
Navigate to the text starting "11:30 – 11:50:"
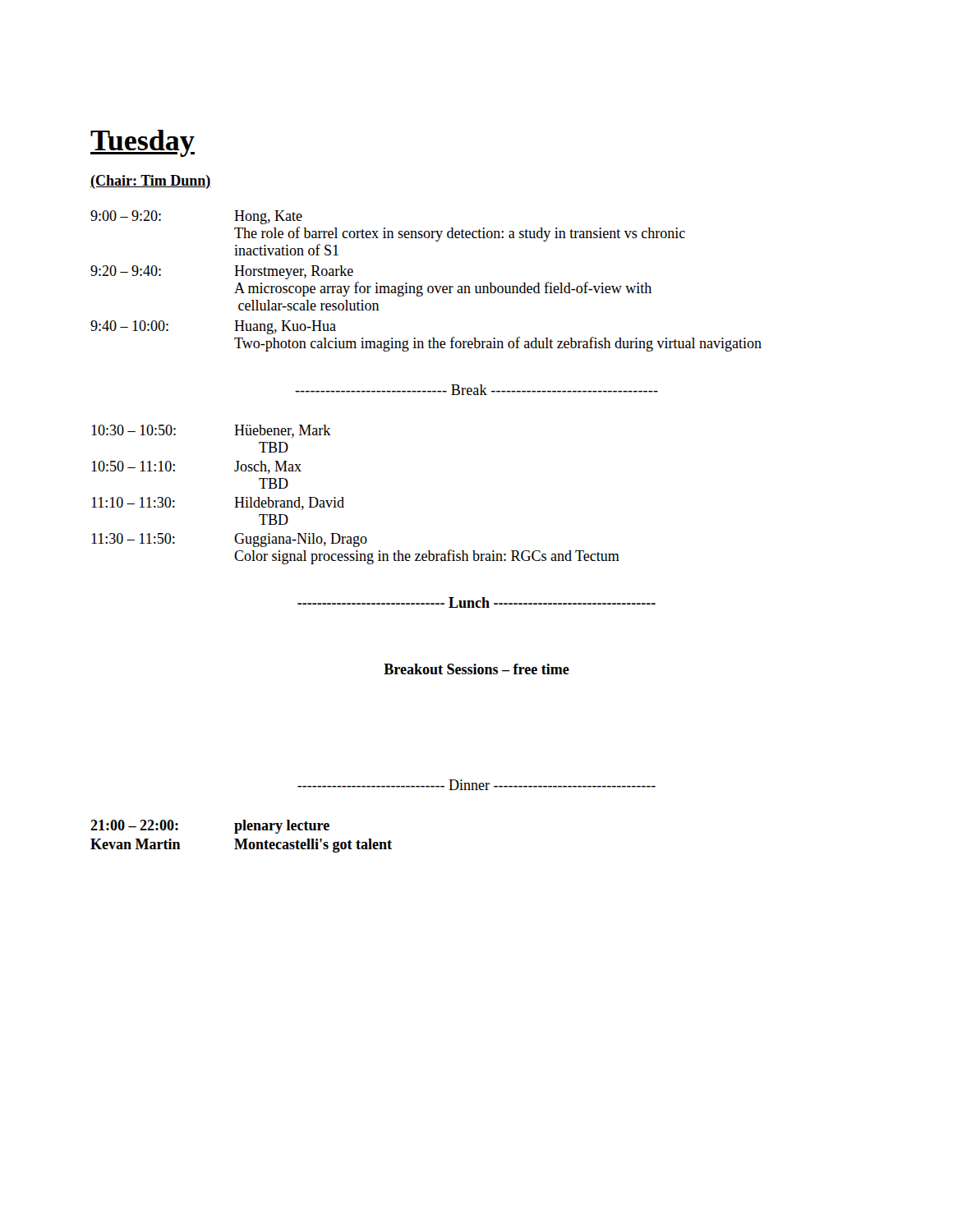click(x=476, y=548)
